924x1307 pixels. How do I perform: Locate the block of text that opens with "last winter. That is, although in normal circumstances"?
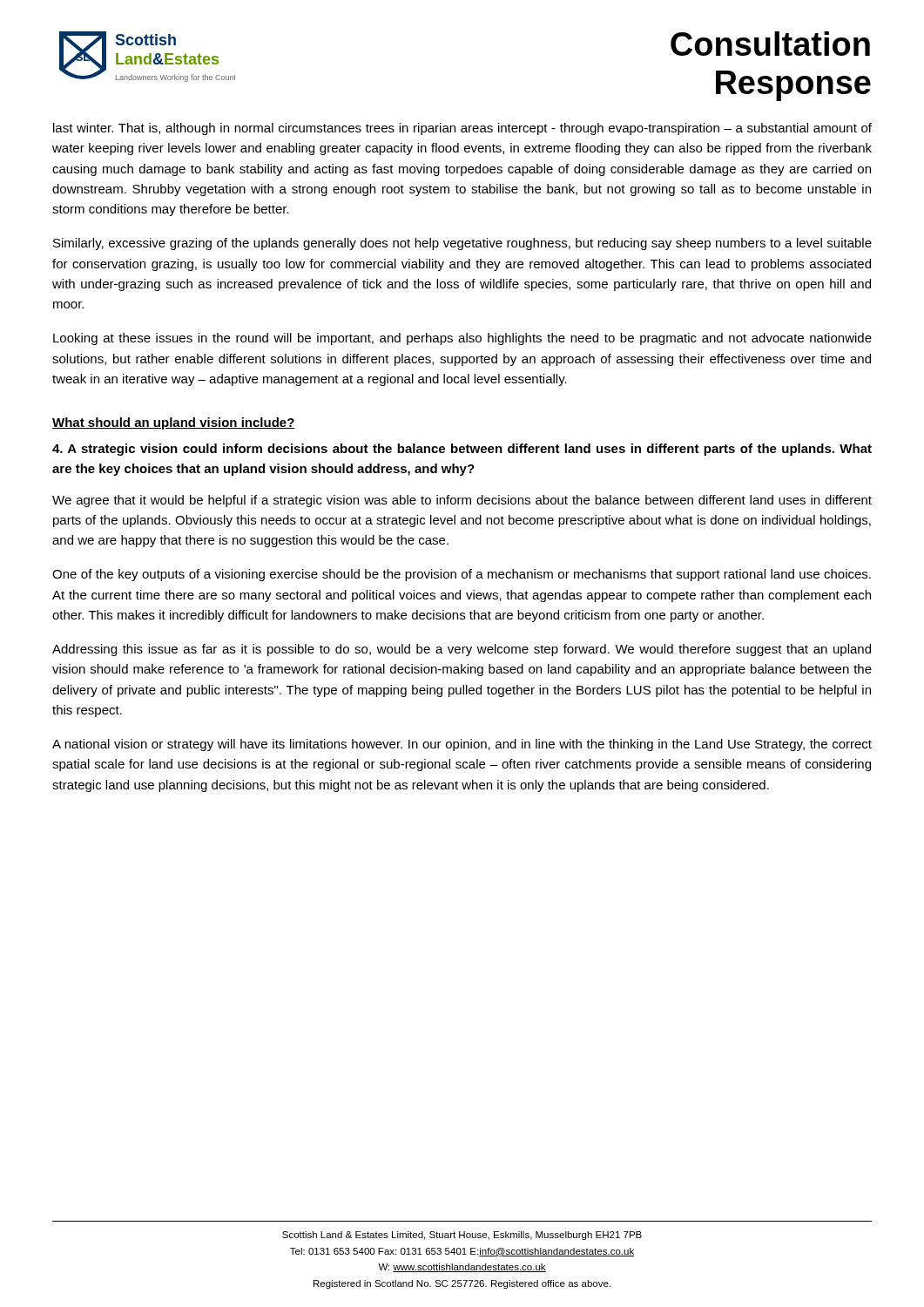(462, 168)
